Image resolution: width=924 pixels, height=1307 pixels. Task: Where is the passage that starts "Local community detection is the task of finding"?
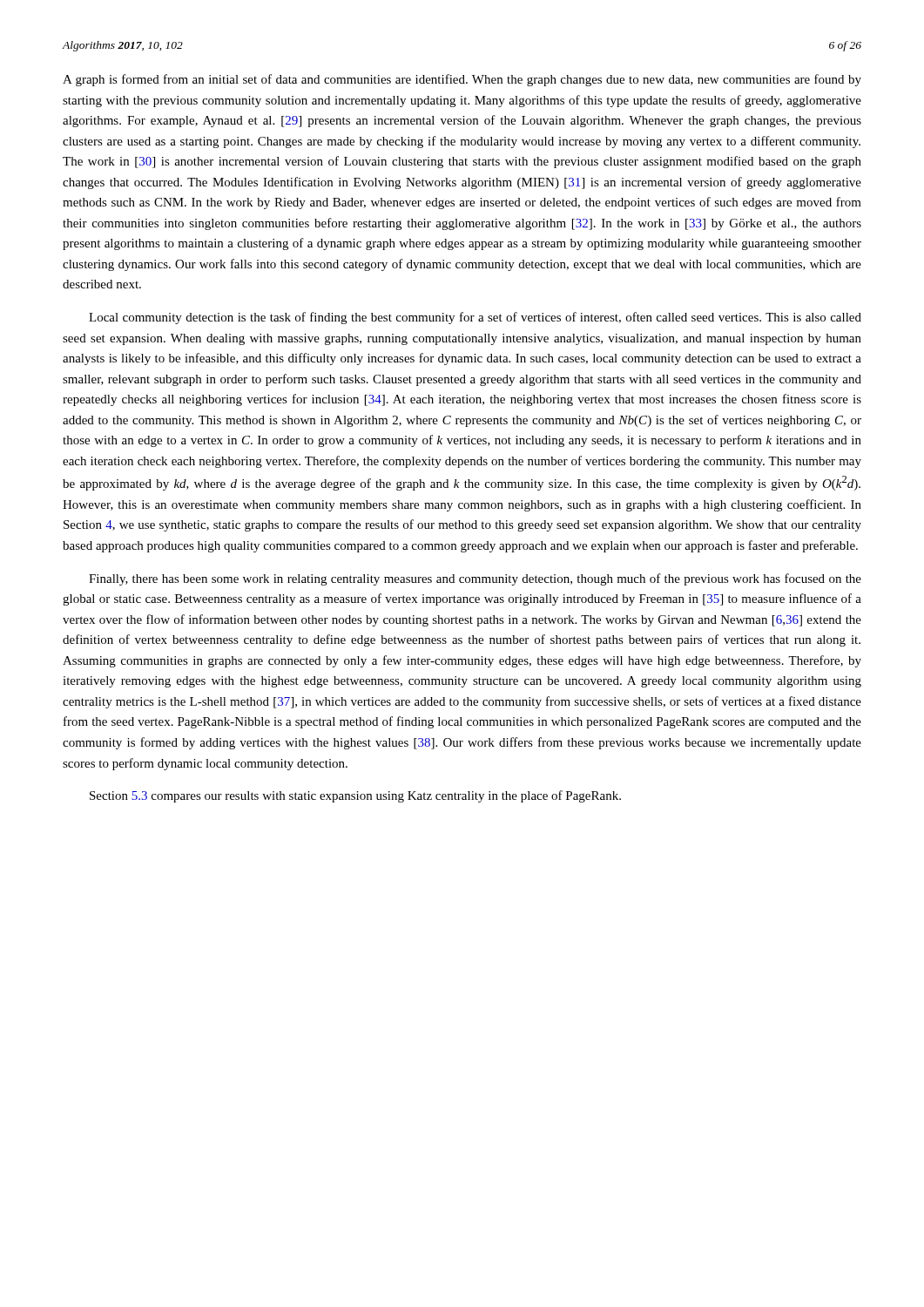tap(462, 432)
